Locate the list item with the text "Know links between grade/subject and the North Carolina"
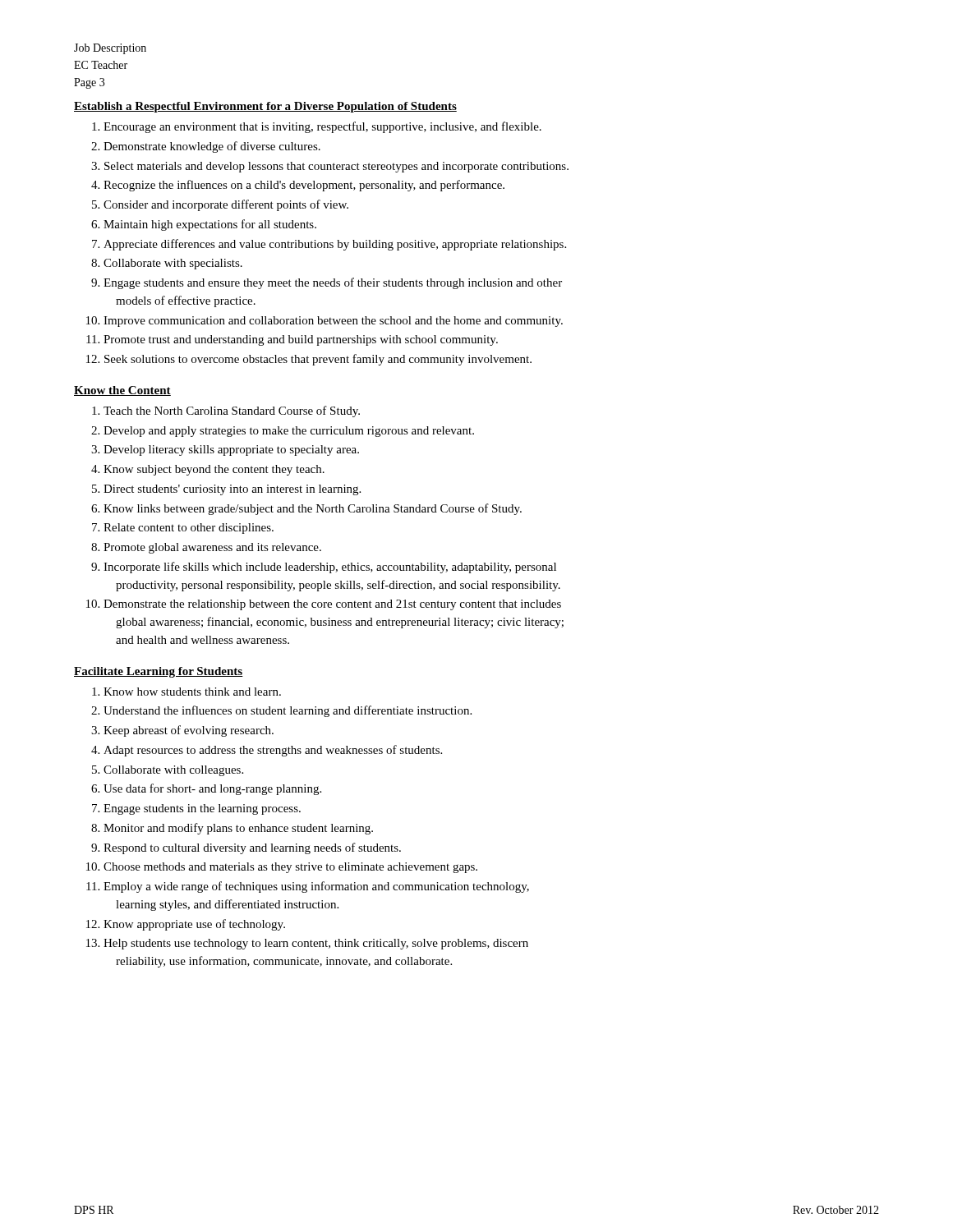The image size is (953, 1232). pos(491,509)
